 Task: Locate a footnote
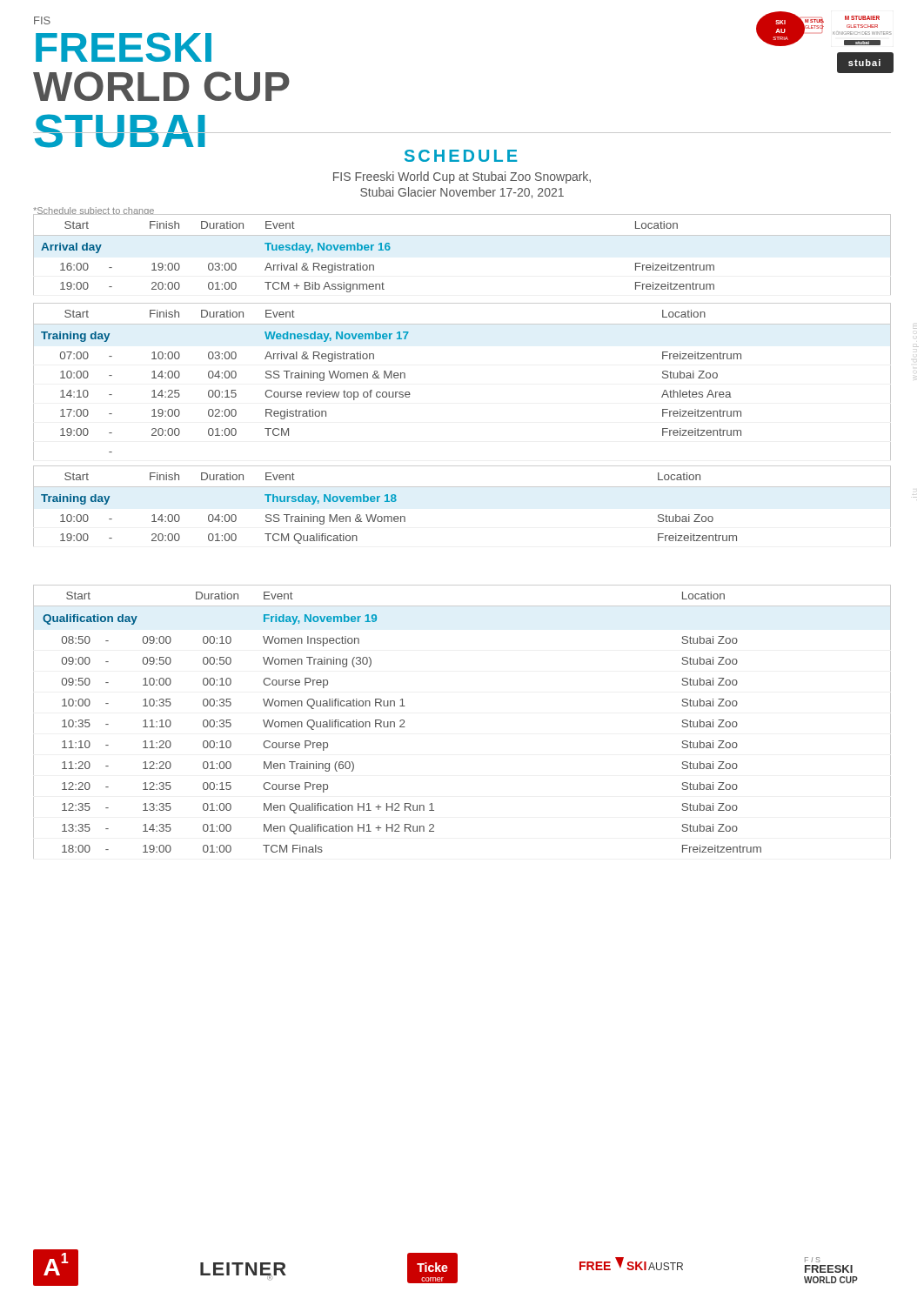(94, 210)
